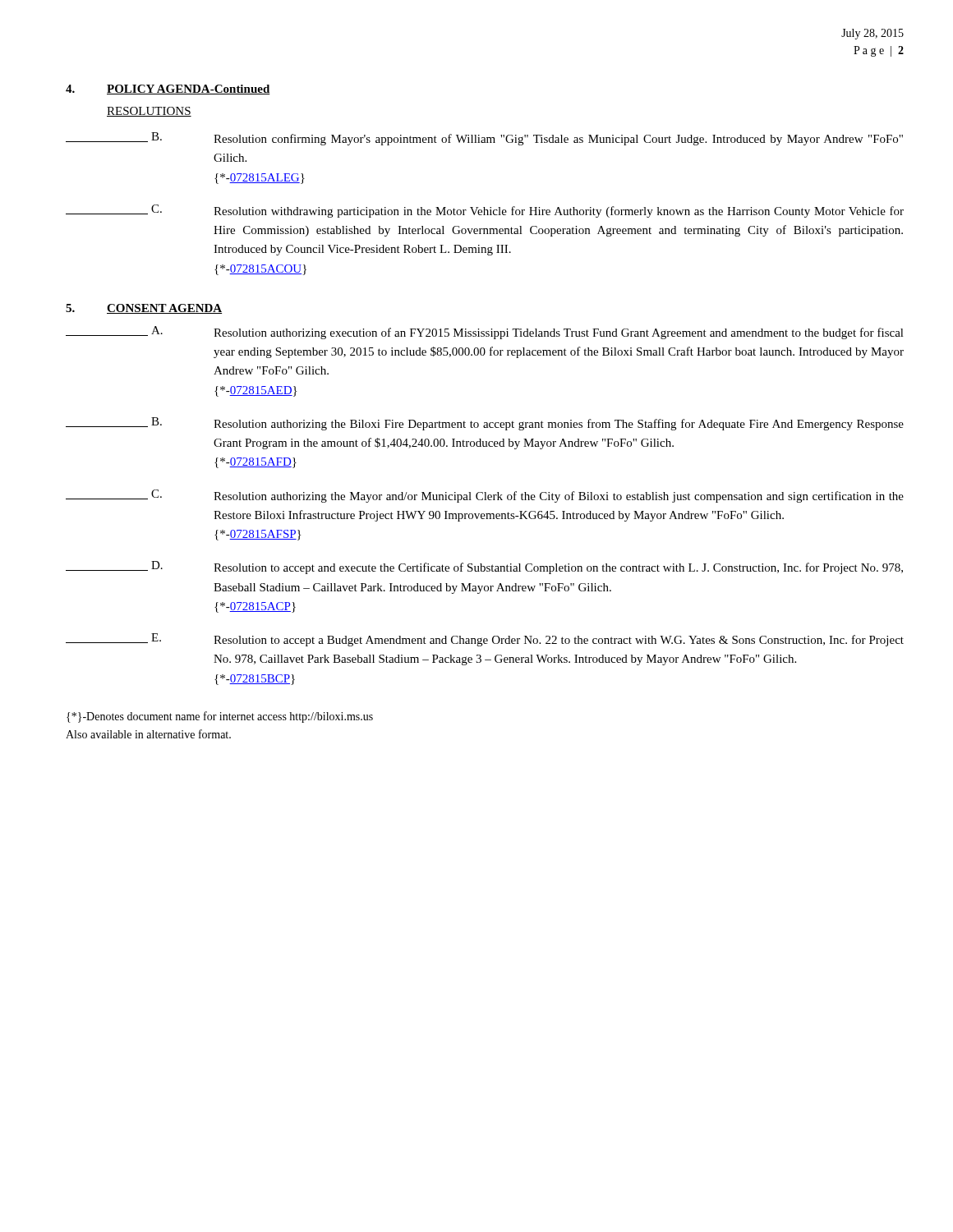
Task: Point to the block beginning "D. Resolution to accept and execute the Certificate"
Action: [x=485, y=587]
